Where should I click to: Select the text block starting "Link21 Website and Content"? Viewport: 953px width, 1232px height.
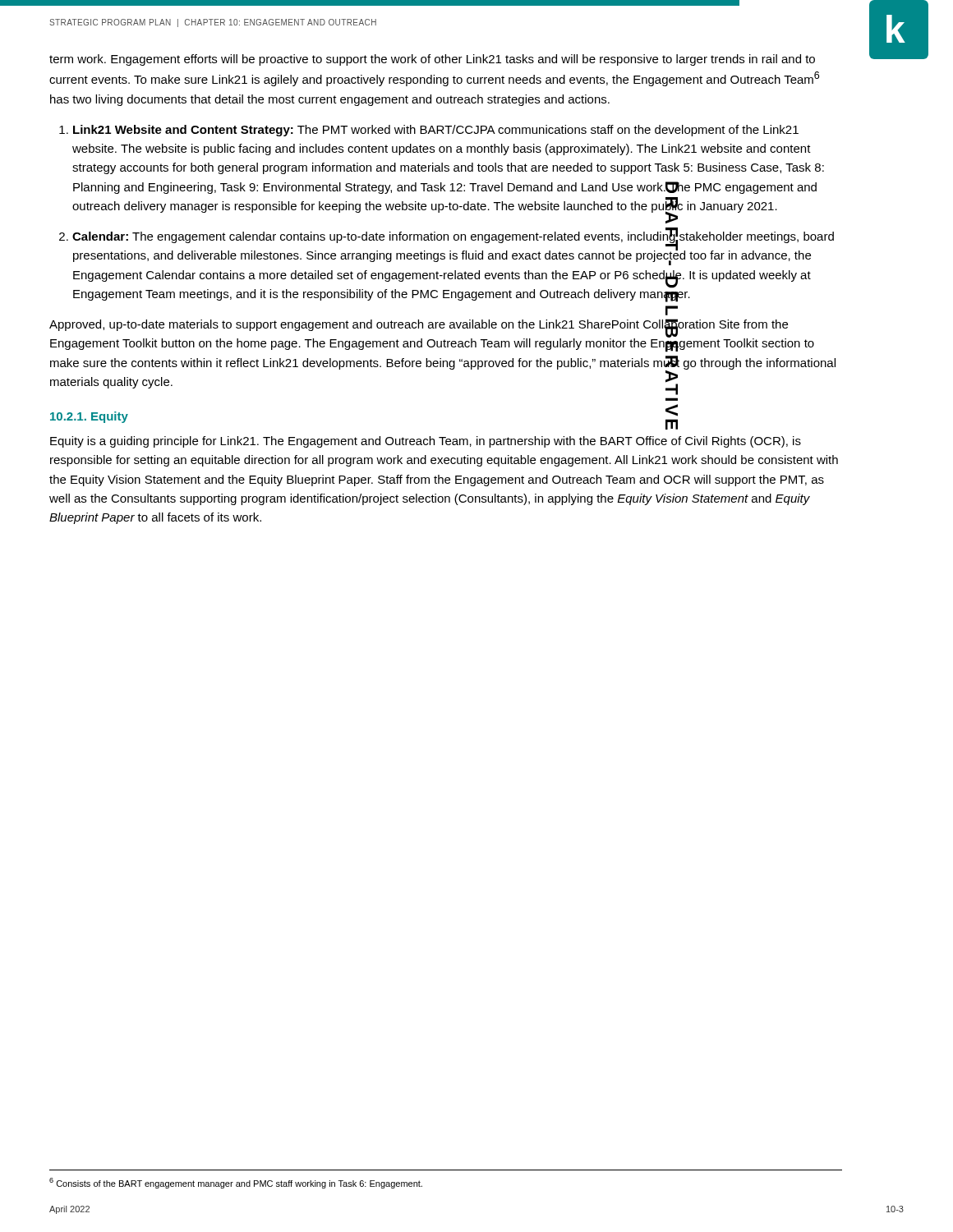click(x=449, y=167)
